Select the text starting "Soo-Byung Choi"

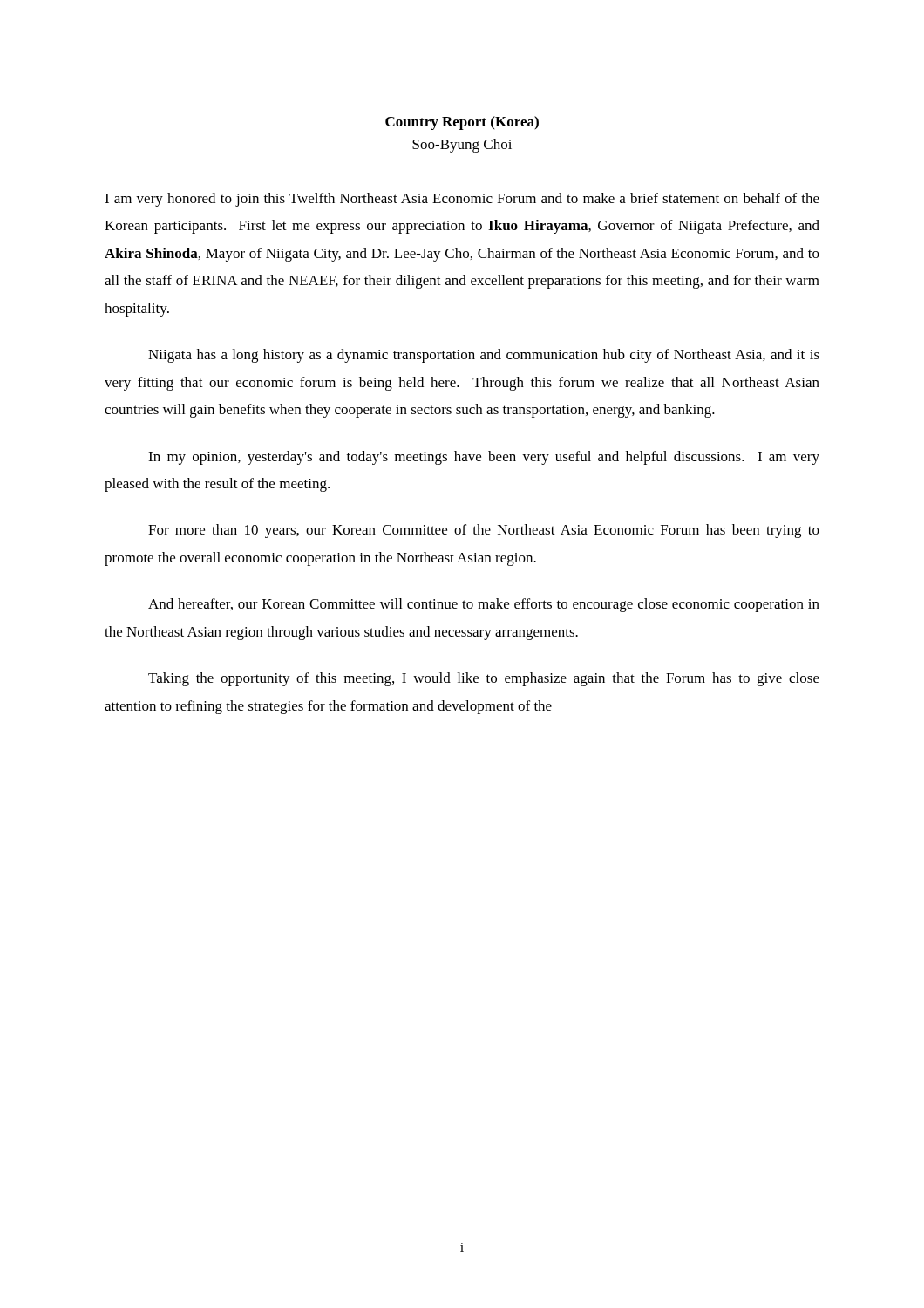click(x=462, y=144)
